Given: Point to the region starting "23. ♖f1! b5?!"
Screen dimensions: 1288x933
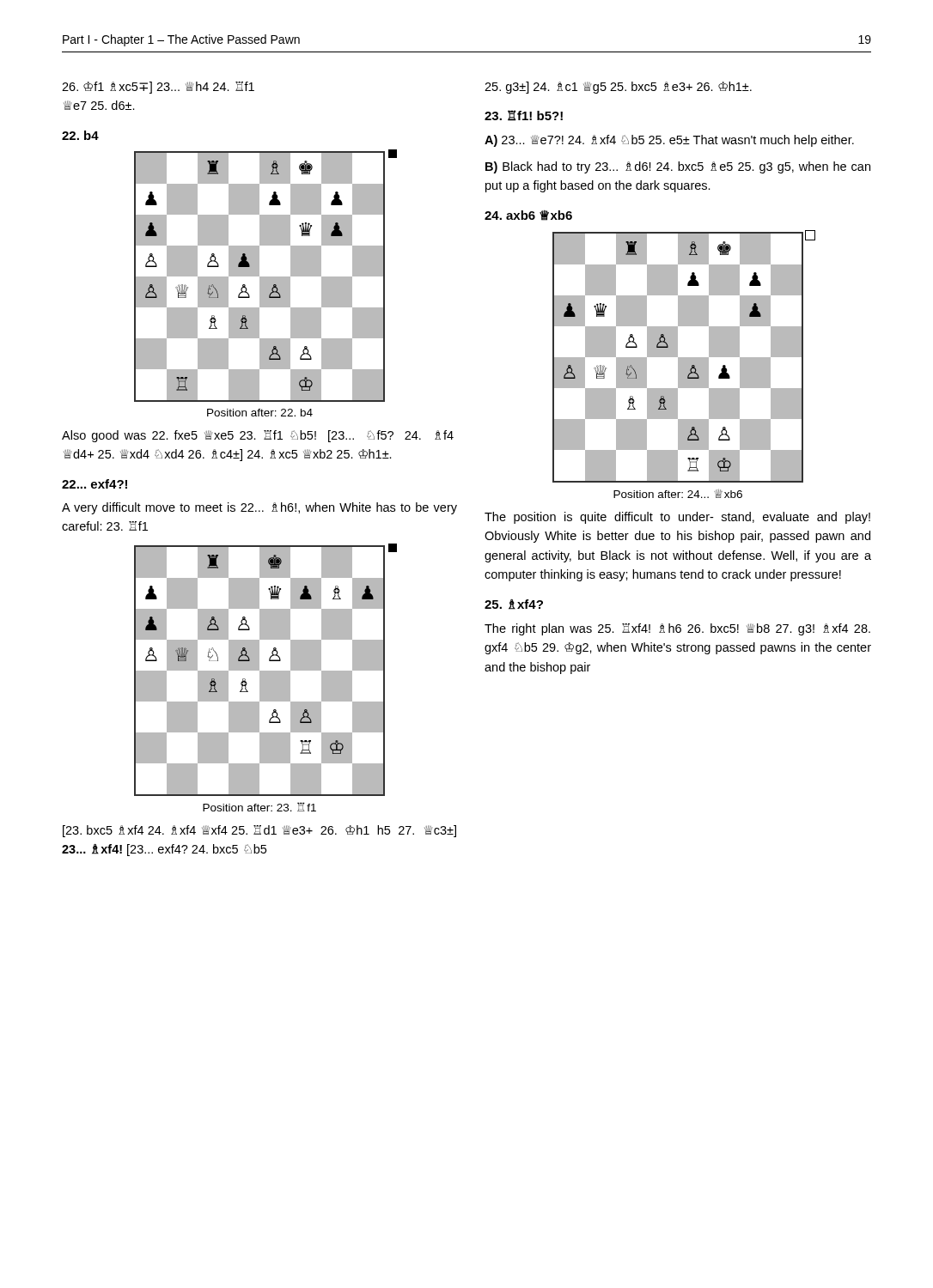Looking at the screenshot, I should click(524, 116).
